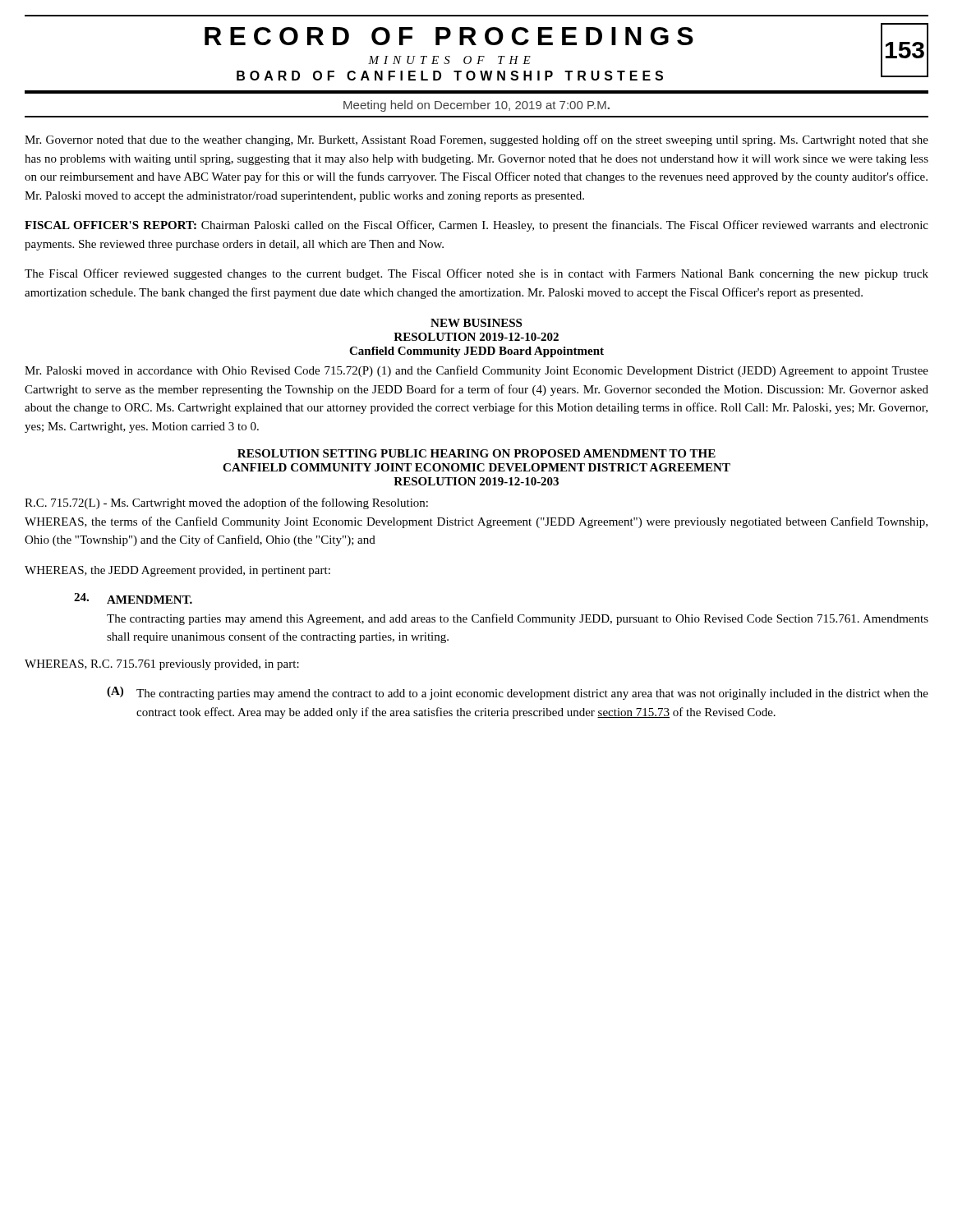953x1232 pixels.
Task: Select the text block that says "WHEREAS, the JEDD"
Action: pyautogui.click(x=178, y=570)
